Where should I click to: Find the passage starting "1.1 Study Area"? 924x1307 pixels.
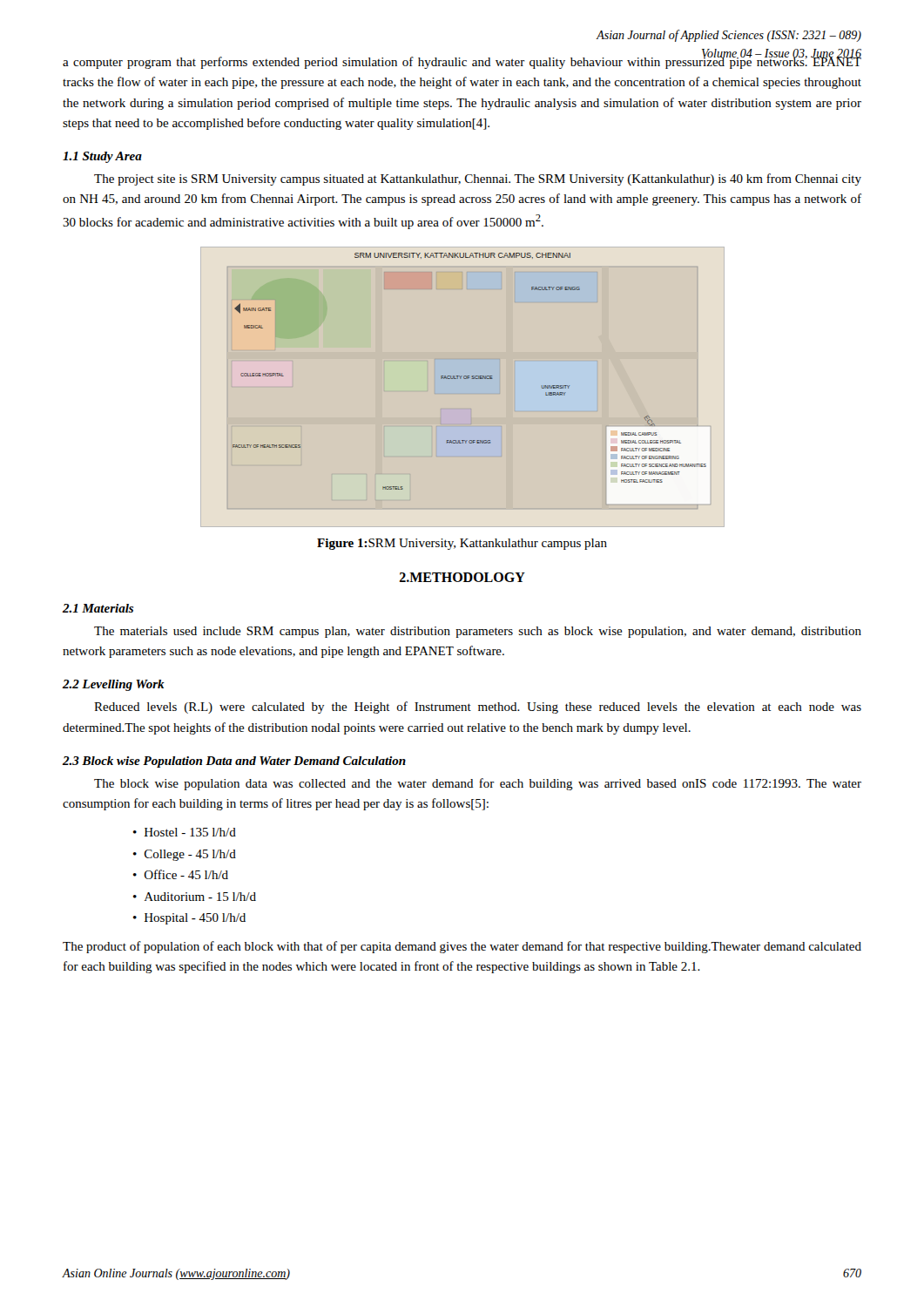(x=102, y=156)
